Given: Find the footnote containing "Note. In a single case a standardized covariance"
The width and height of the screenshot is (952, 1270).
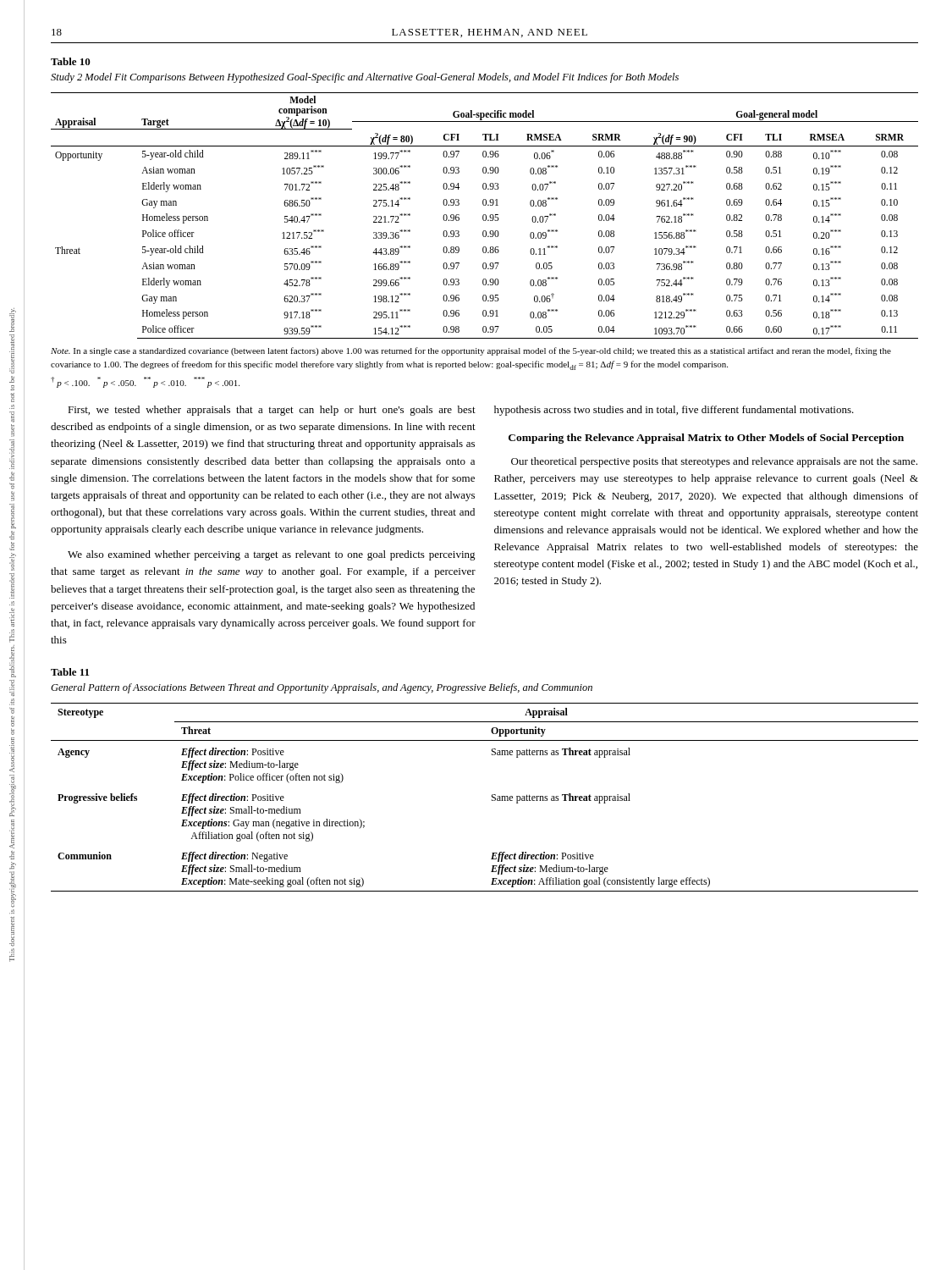Looking at the screenshot, I should click(471, 366).
